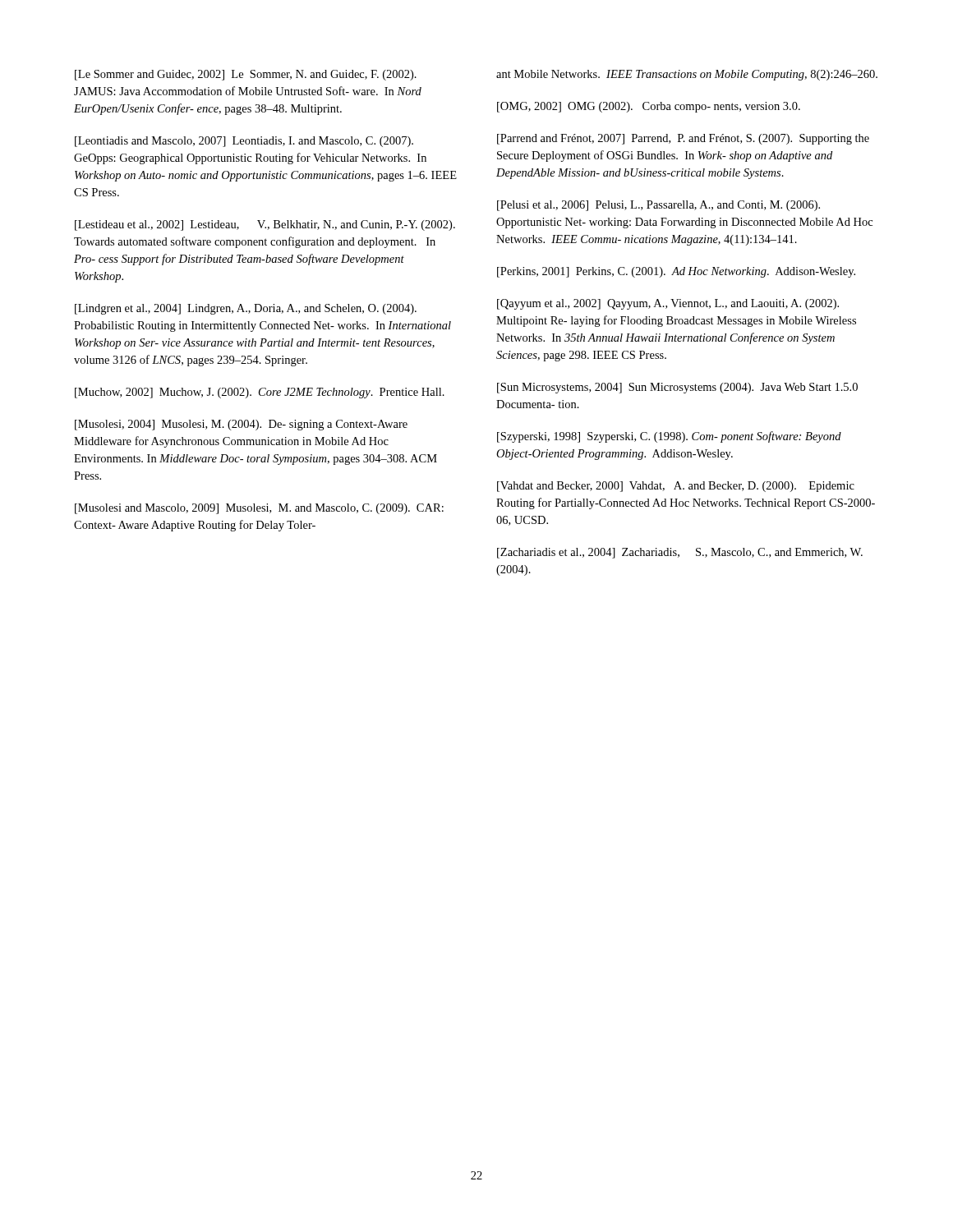Point to the block beginning "[Sun Microsystems, 2004] Sun Microsystems (2004)."
This screenshot has height=1232, width=953.
point(688,396)
